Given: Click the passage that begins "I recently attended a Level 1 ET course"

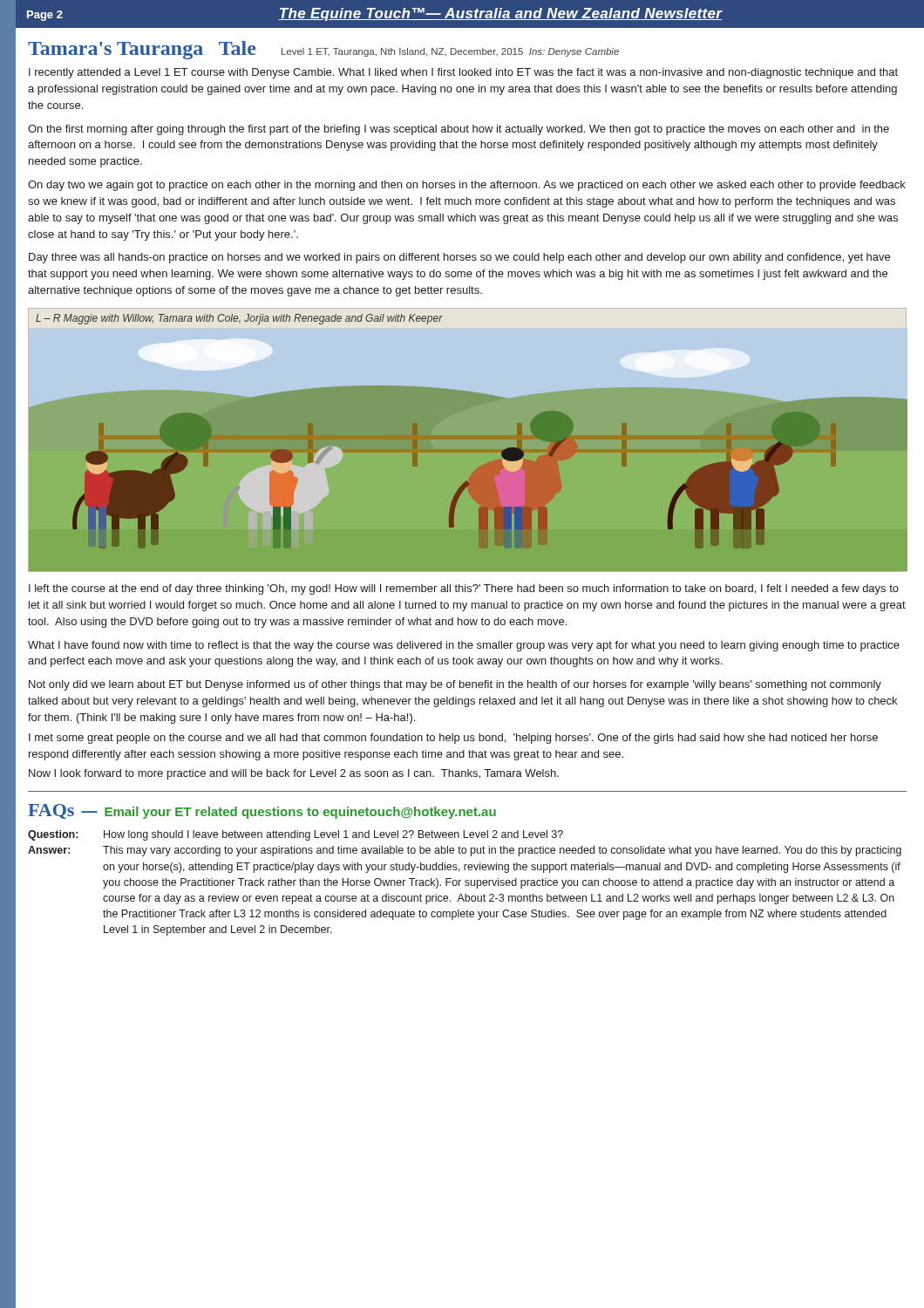Looking at the screenshot, I should coord(463,88).
